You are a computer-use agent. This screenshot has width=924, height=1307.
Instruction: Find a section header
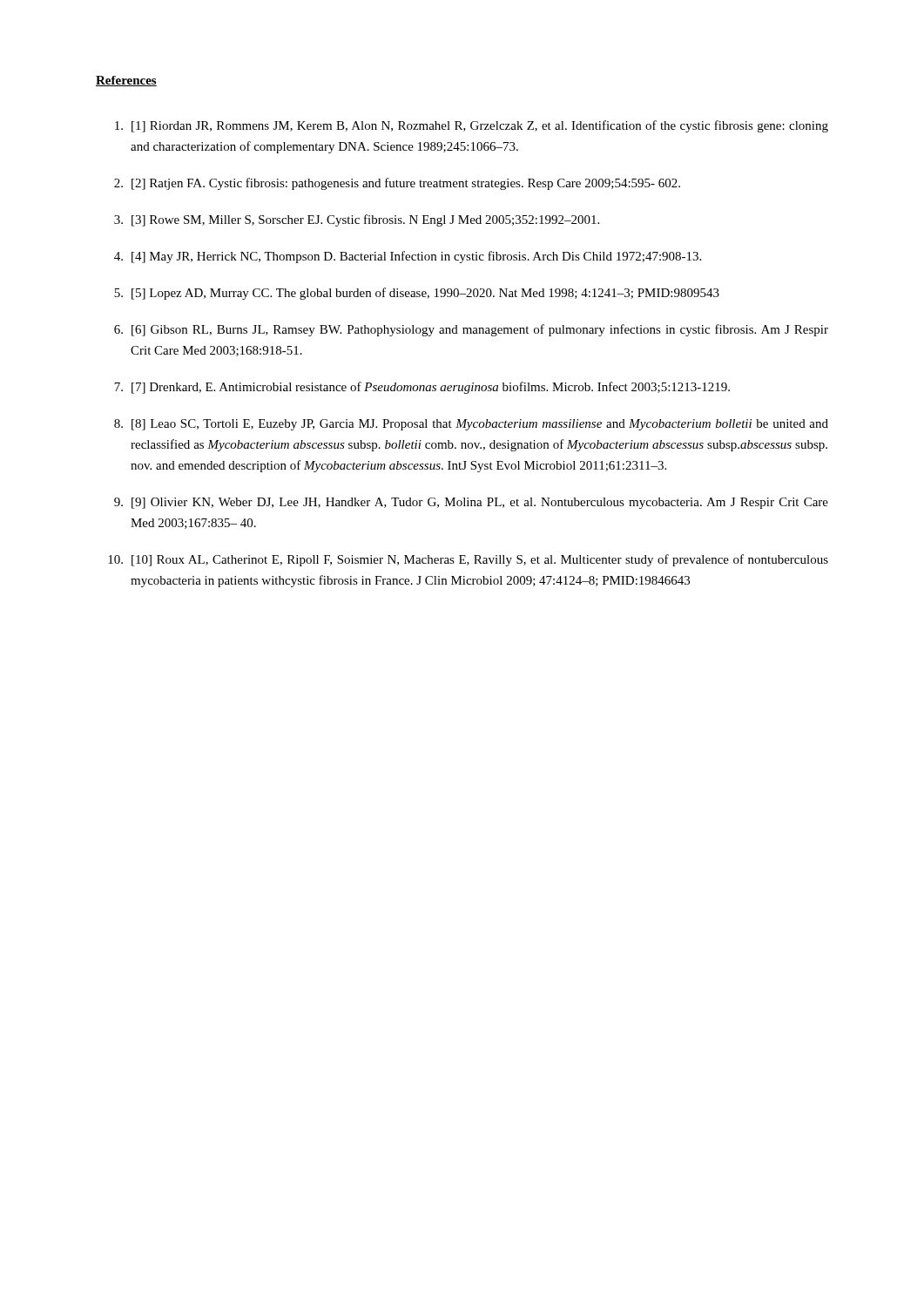point(126,80)
